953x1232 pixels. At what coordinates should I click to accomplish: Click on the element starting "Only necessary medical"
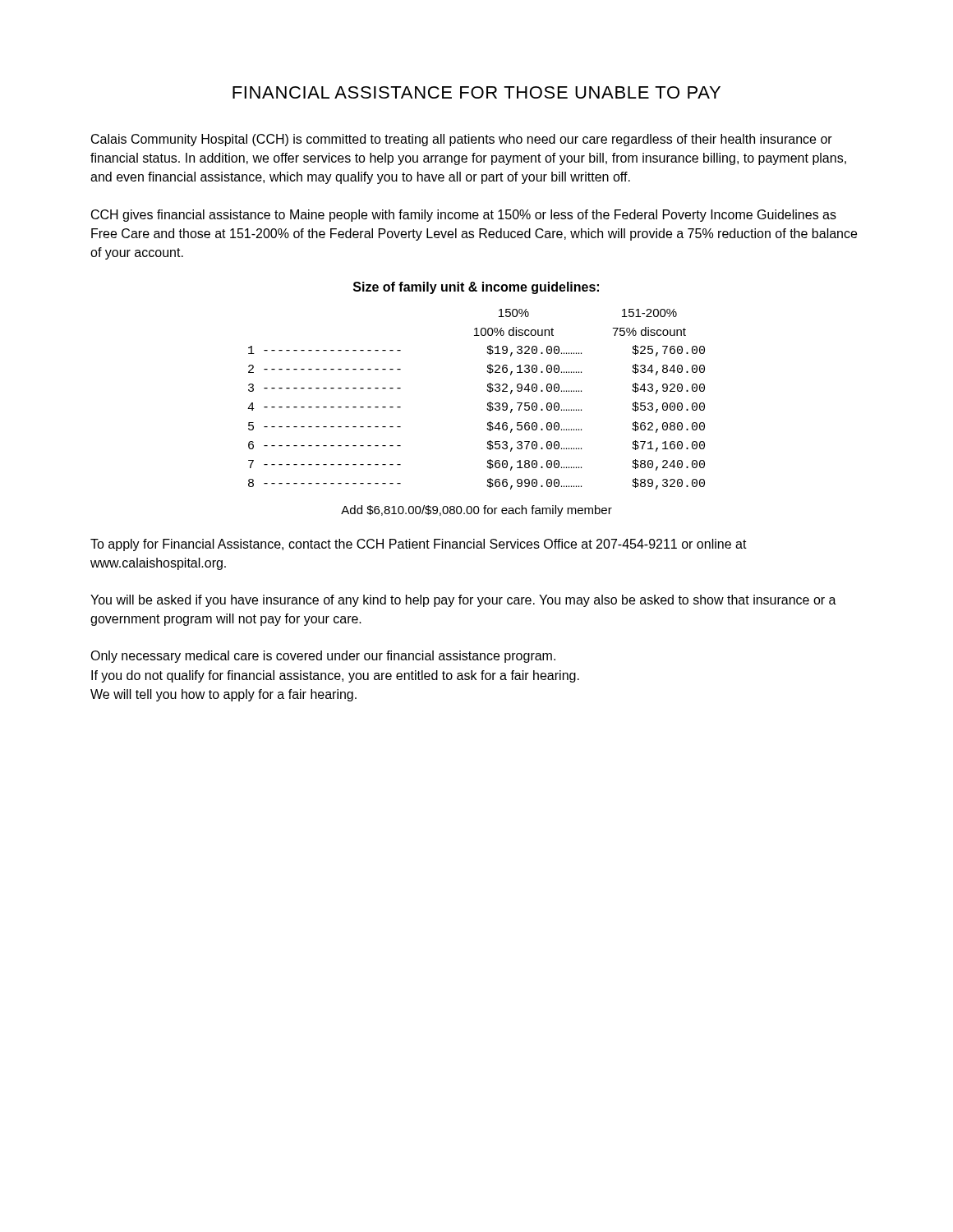[335, 675]
